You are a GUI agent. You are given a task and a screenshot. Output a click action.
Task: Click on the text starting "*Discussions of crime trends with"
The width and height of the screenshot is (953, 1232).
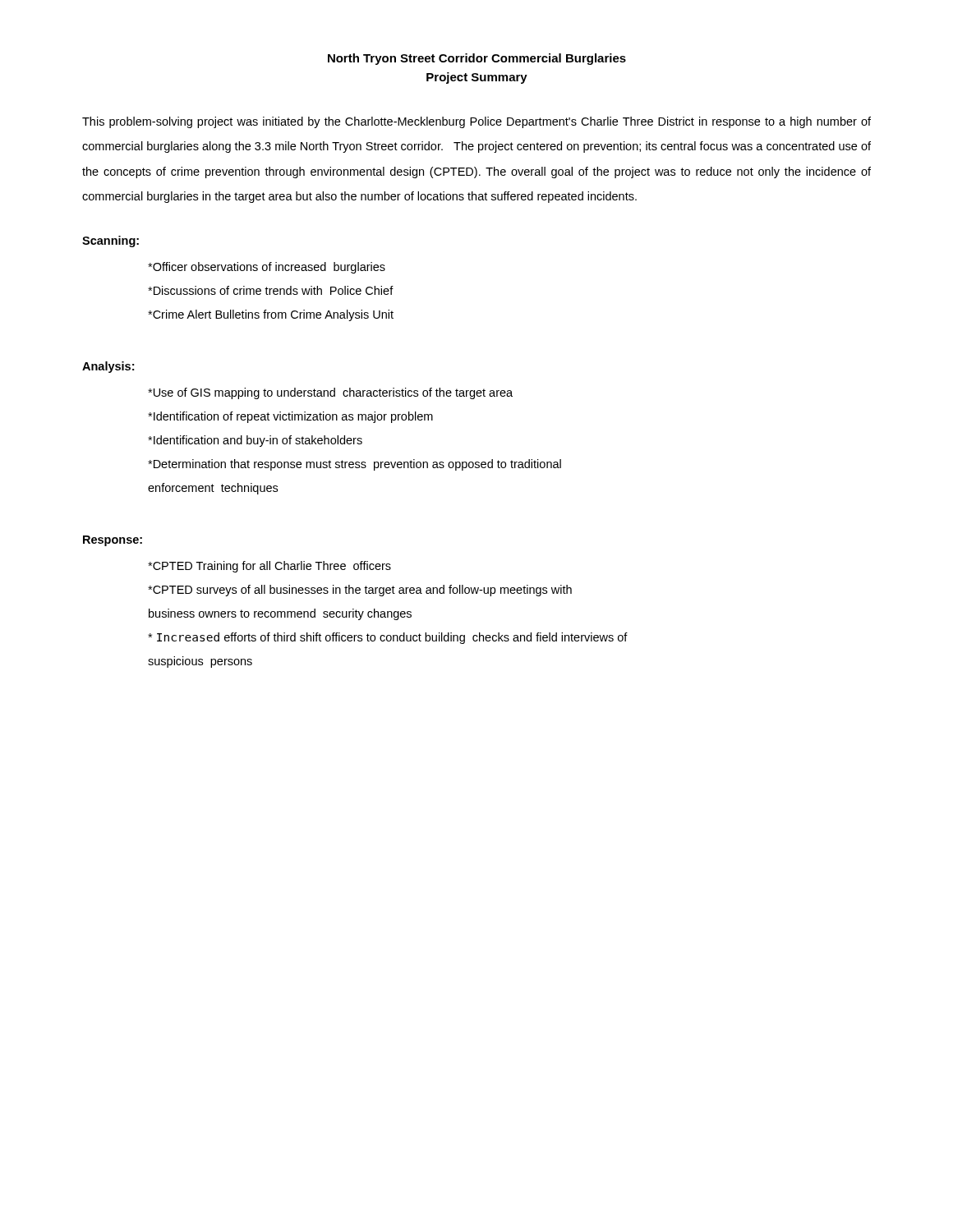click(x=270, y=291)
